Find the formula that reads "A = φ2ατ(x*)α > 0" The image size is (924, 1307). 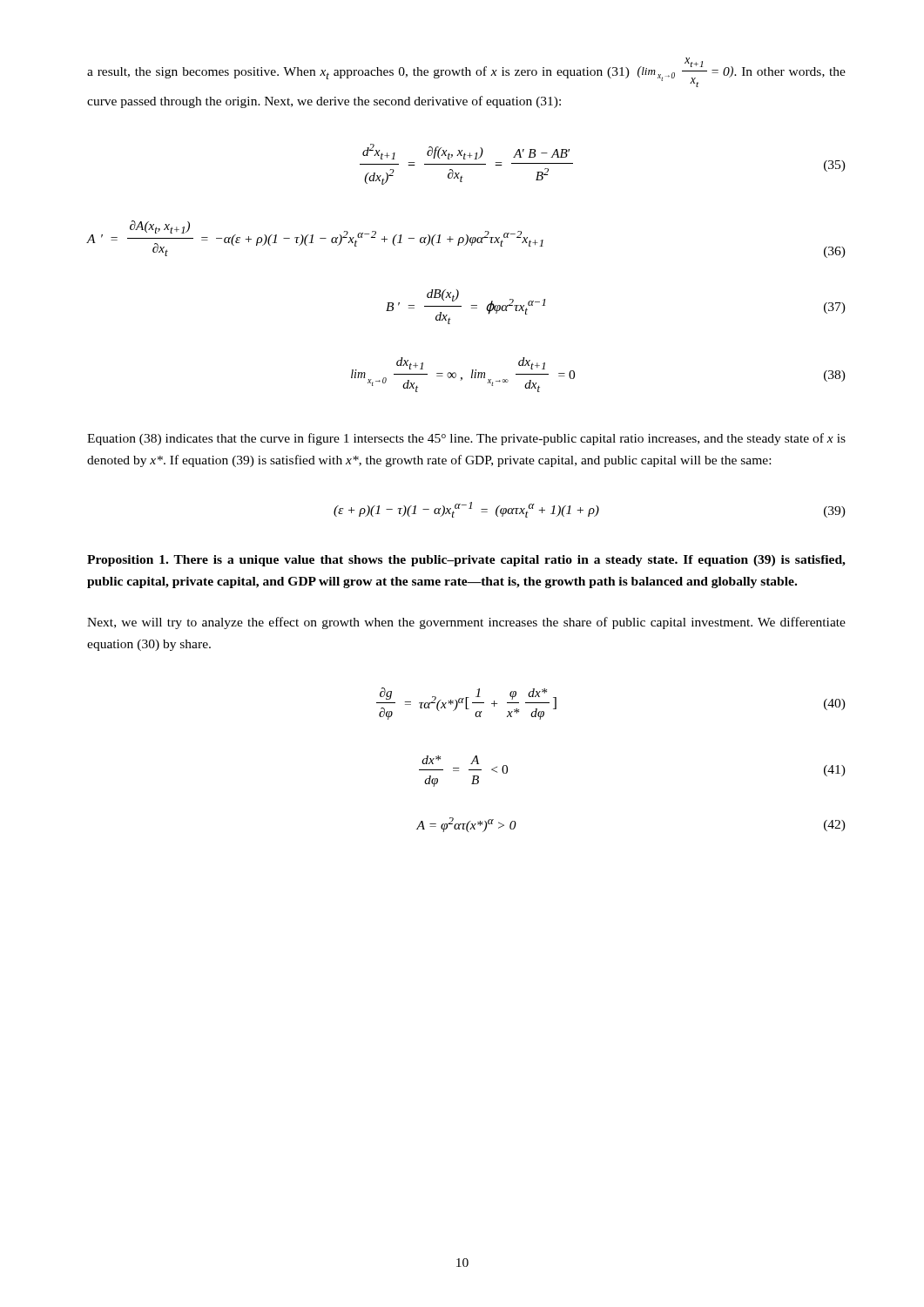466,824
